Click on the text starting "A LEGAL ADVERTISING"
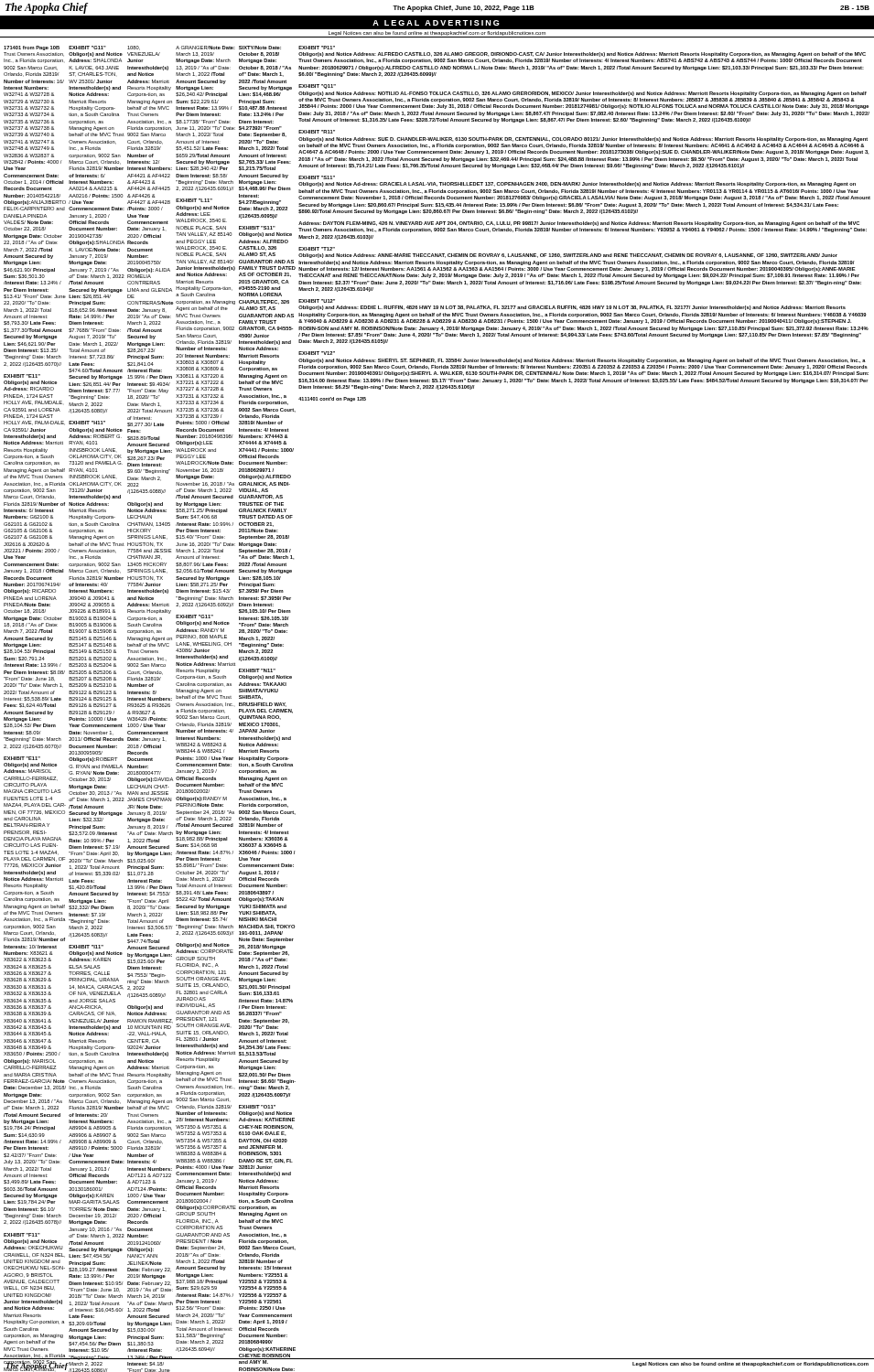 click(437, 23)
